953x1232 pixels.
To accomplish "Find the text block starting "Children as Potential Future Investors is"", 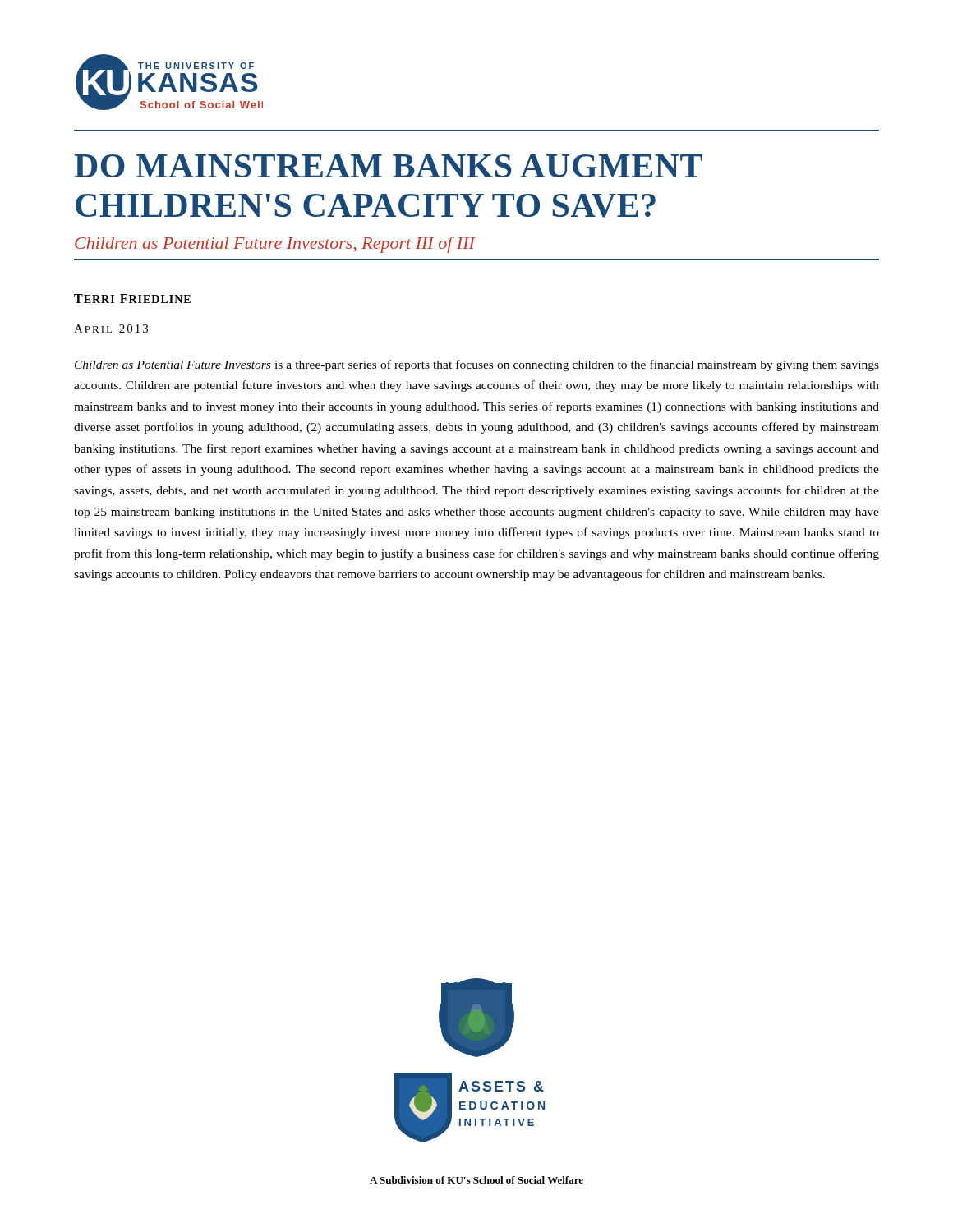I will click(476, 469).
